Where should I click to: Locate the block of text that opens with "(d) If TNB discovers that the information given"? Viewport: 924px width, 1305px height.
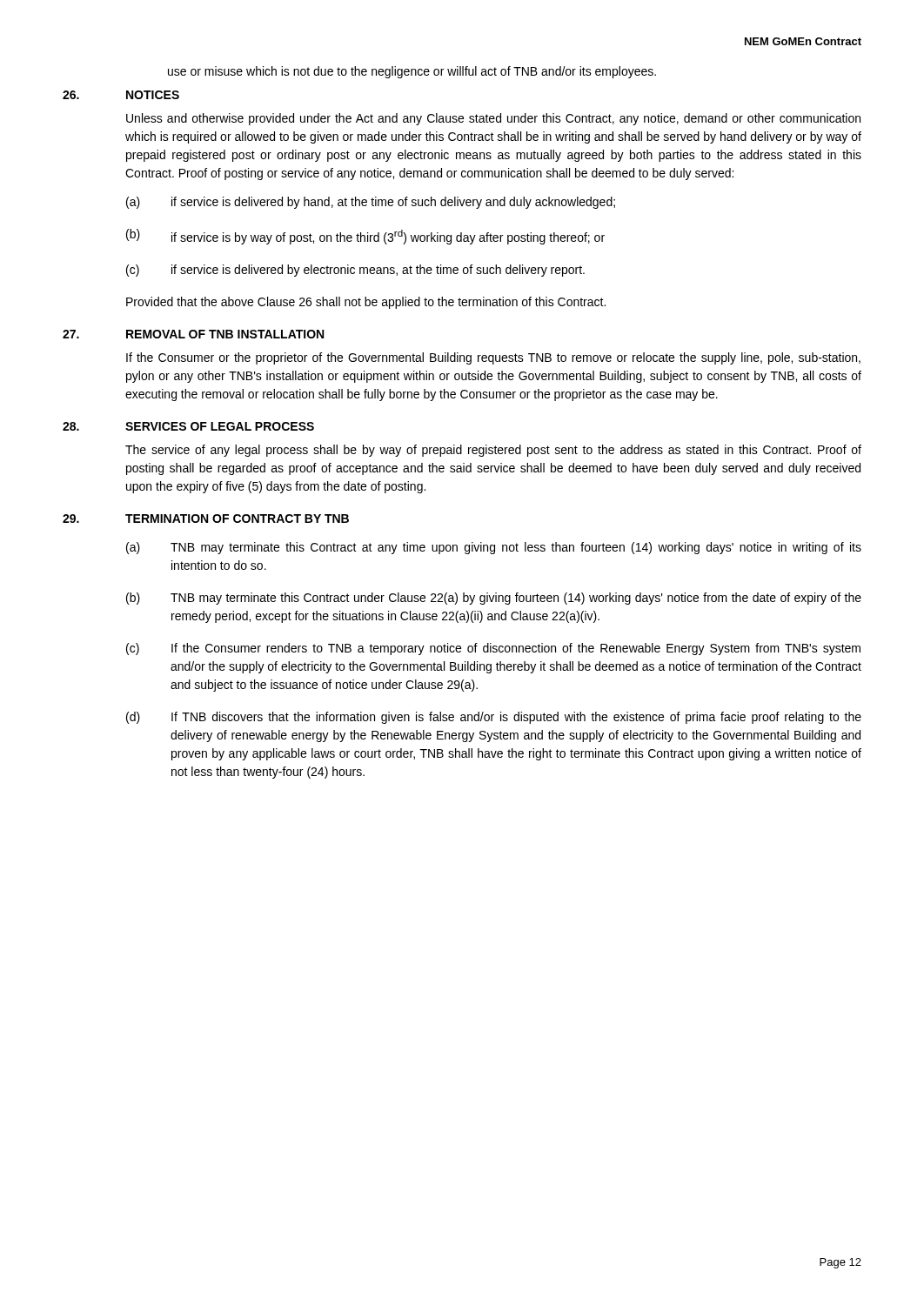point(462,747)
